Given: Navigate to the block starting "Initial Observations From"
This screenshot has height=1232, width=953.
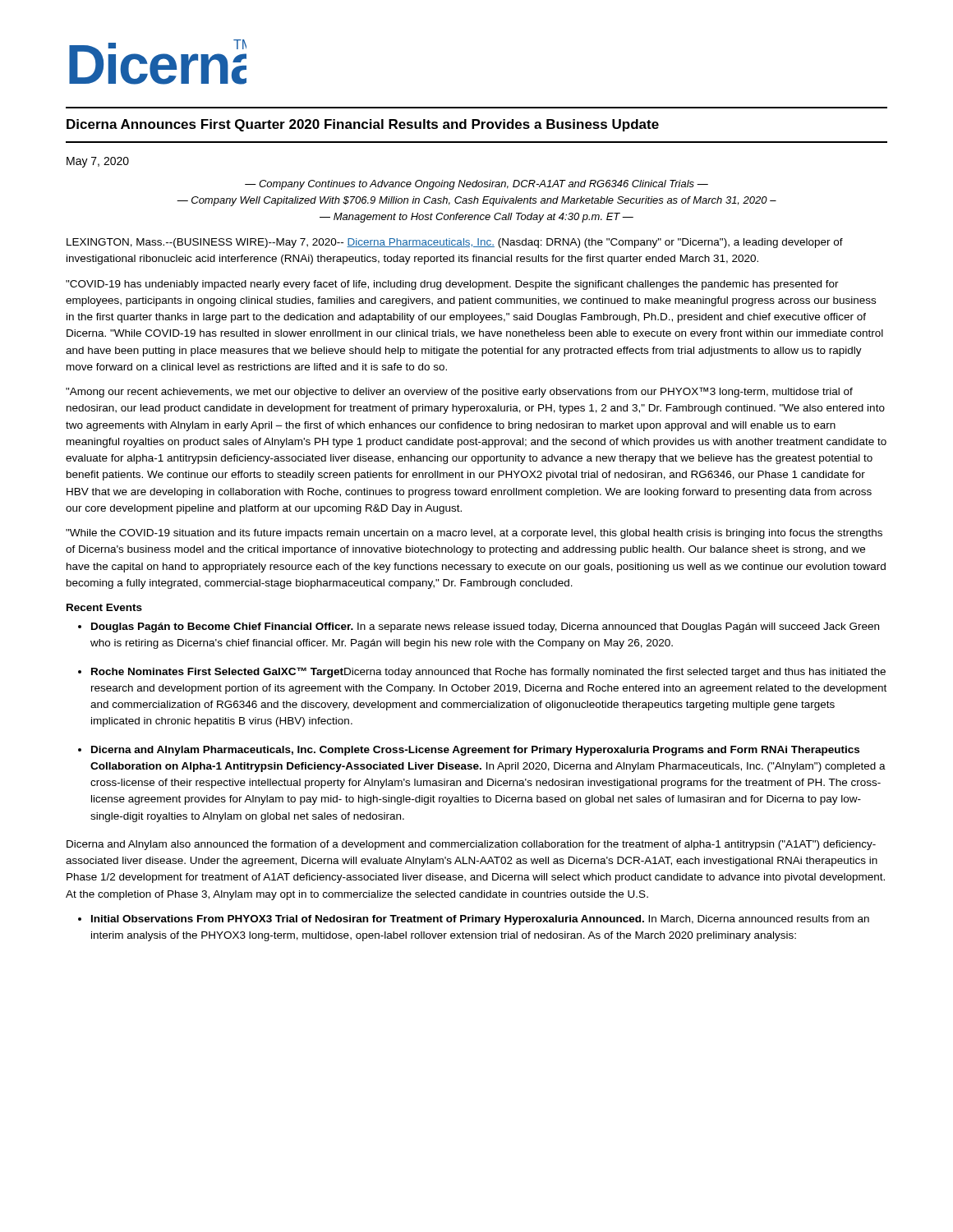Looking at the screenshot, I should click(480, 927).
